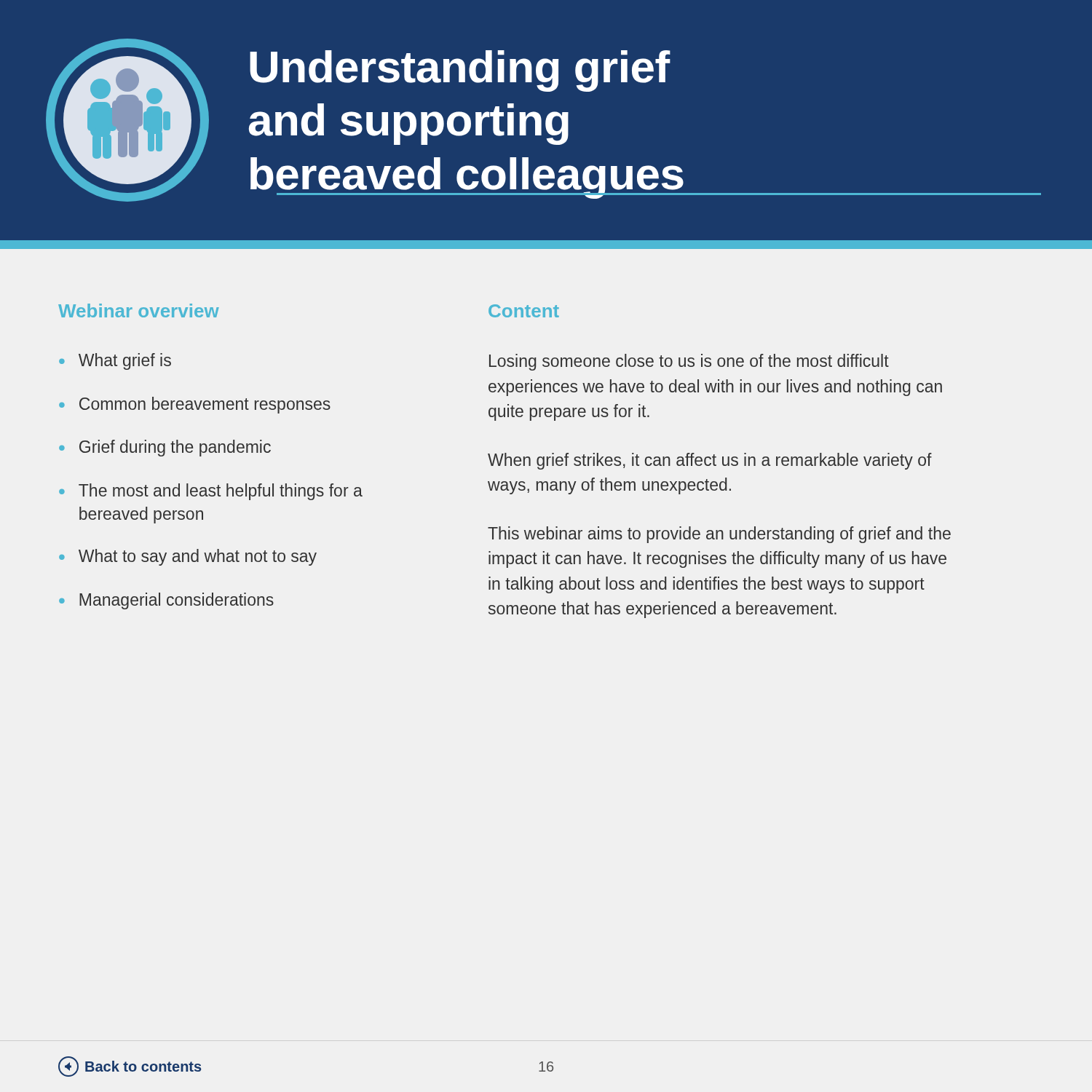Find the block on this page that starts "• Grief during"

click(165, 448)
